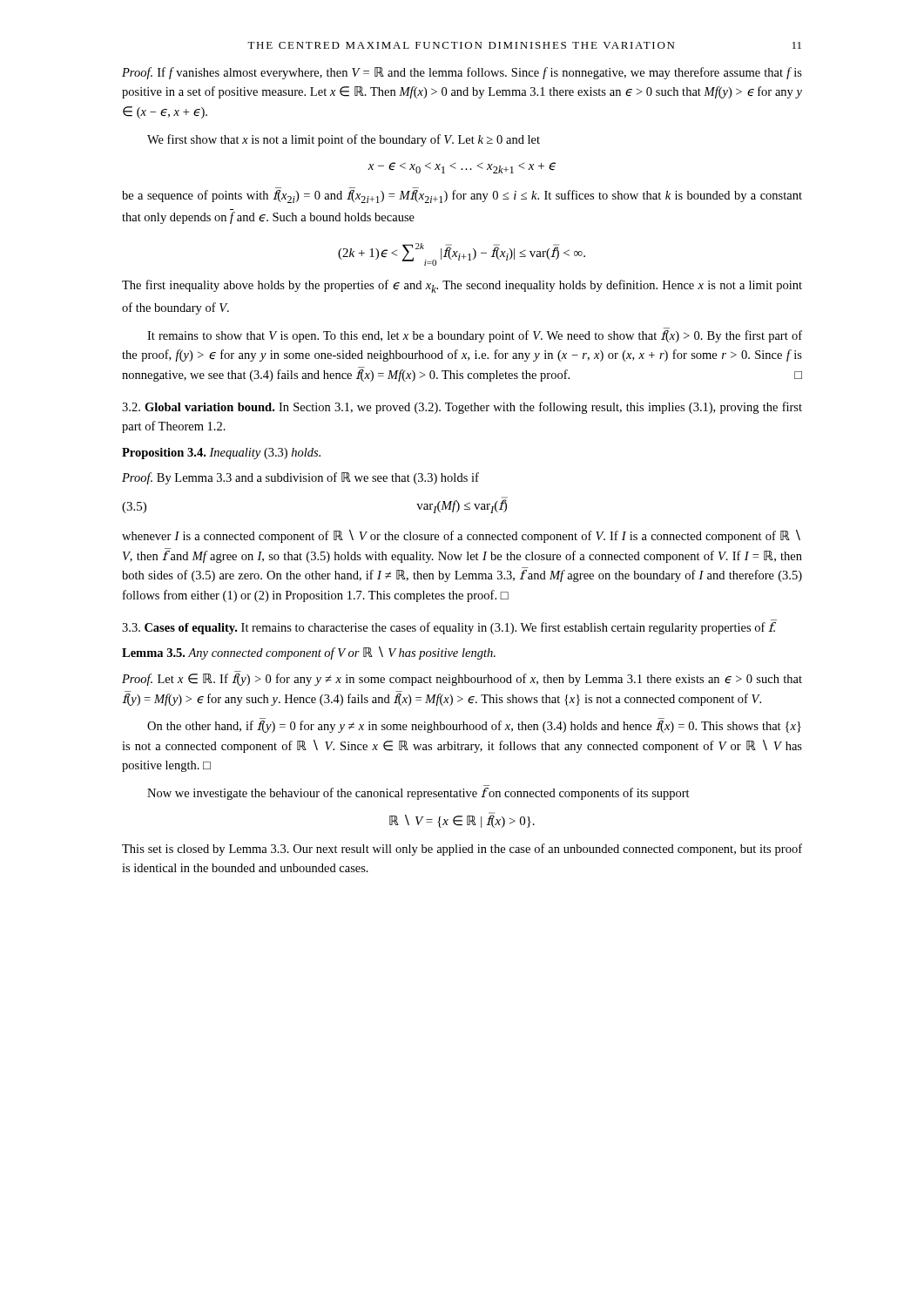Find the block on this page that starts "Now we investigate the behaviour of the"

pyautogui.click(x=462, y=793)
